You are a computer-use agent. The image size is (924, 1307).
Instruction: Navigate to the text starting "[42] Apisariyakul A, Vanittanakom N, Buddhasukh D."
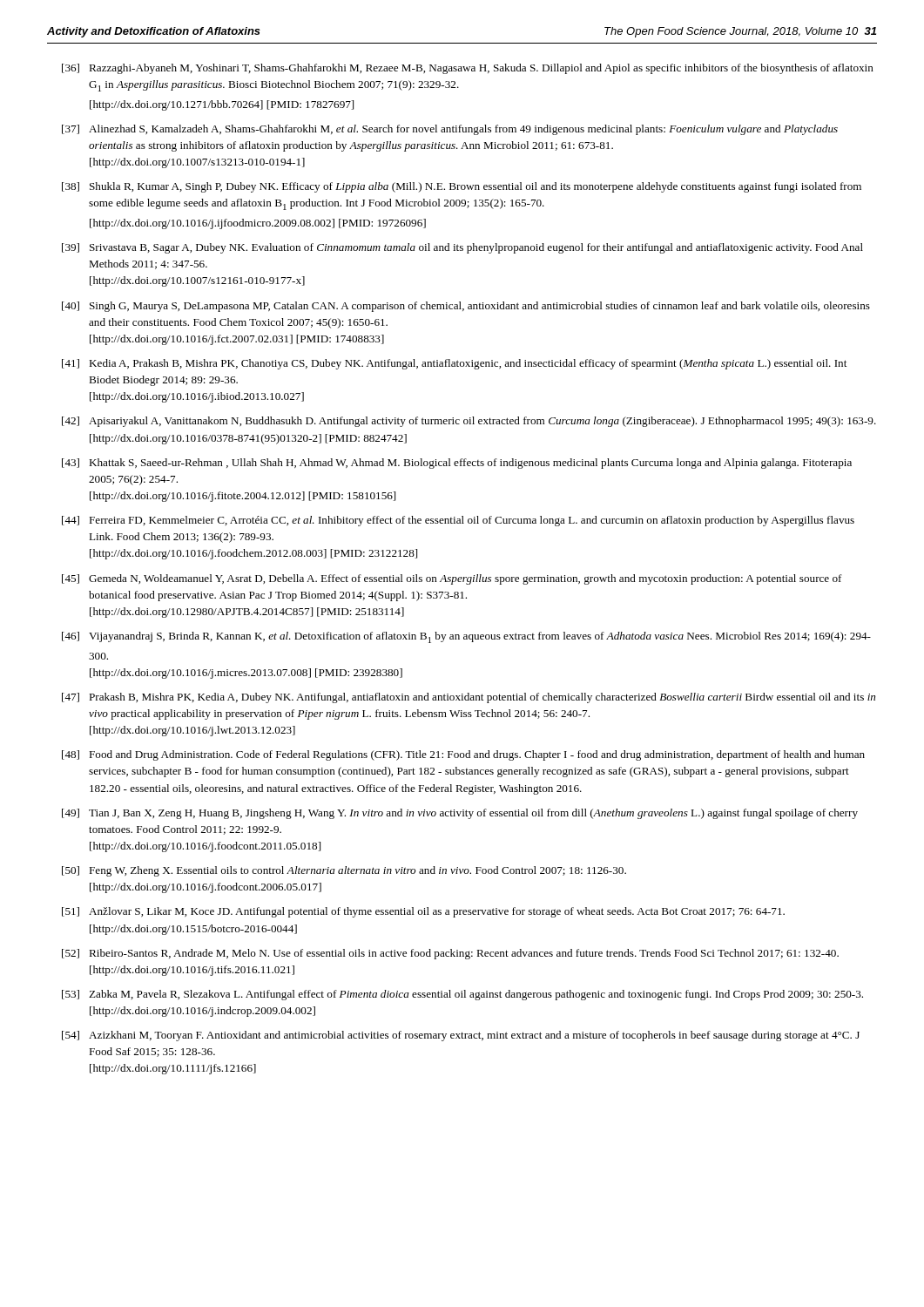click(462, 429)
